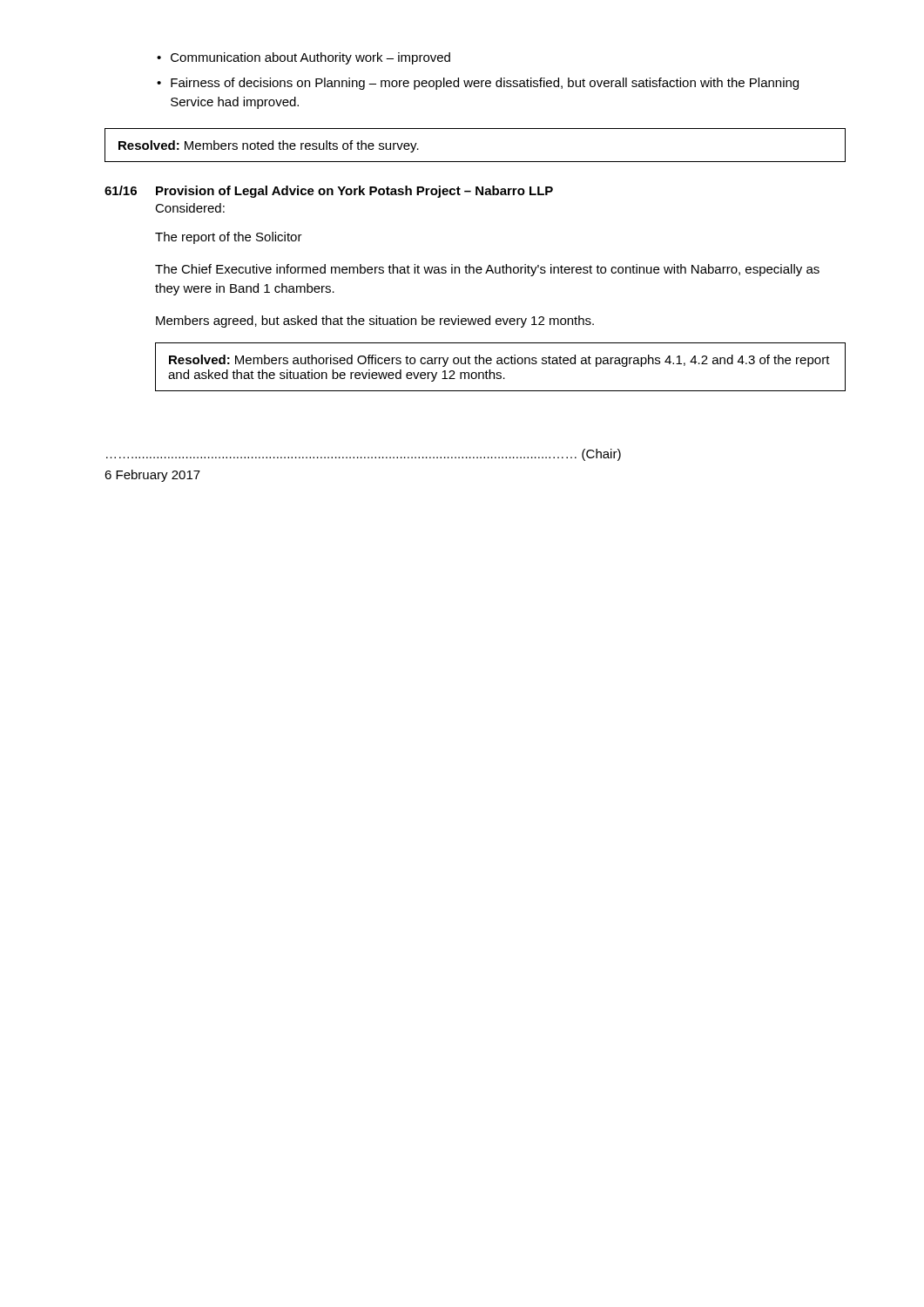Find the block on this page that starts "• Communication about Authority work –"
This screenshot has width=924, height=1307.
click(x=304, y=58)
